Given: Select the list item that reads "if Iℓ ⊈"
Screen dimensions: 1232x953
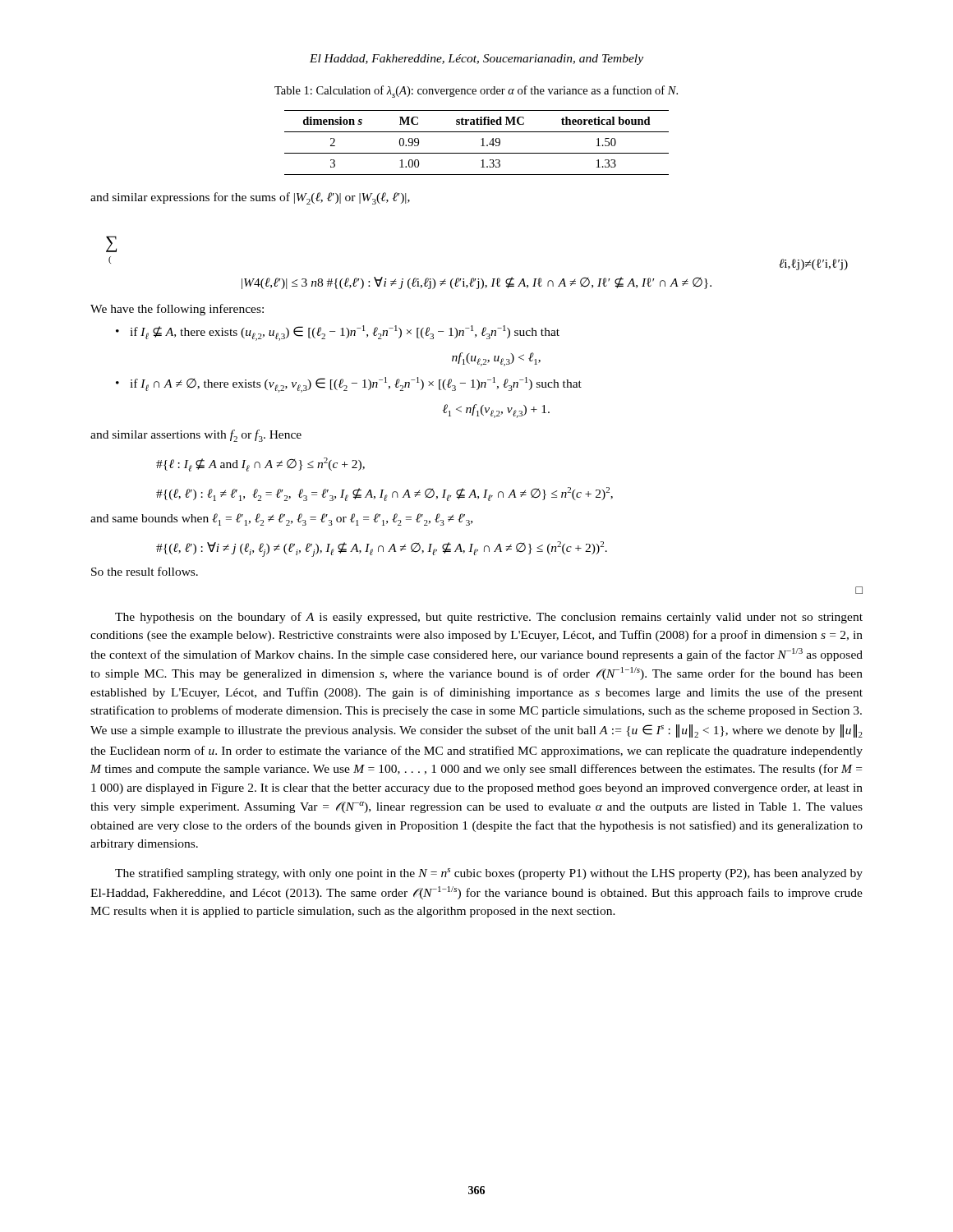Looking at the screenshot, I should (496, 346).
